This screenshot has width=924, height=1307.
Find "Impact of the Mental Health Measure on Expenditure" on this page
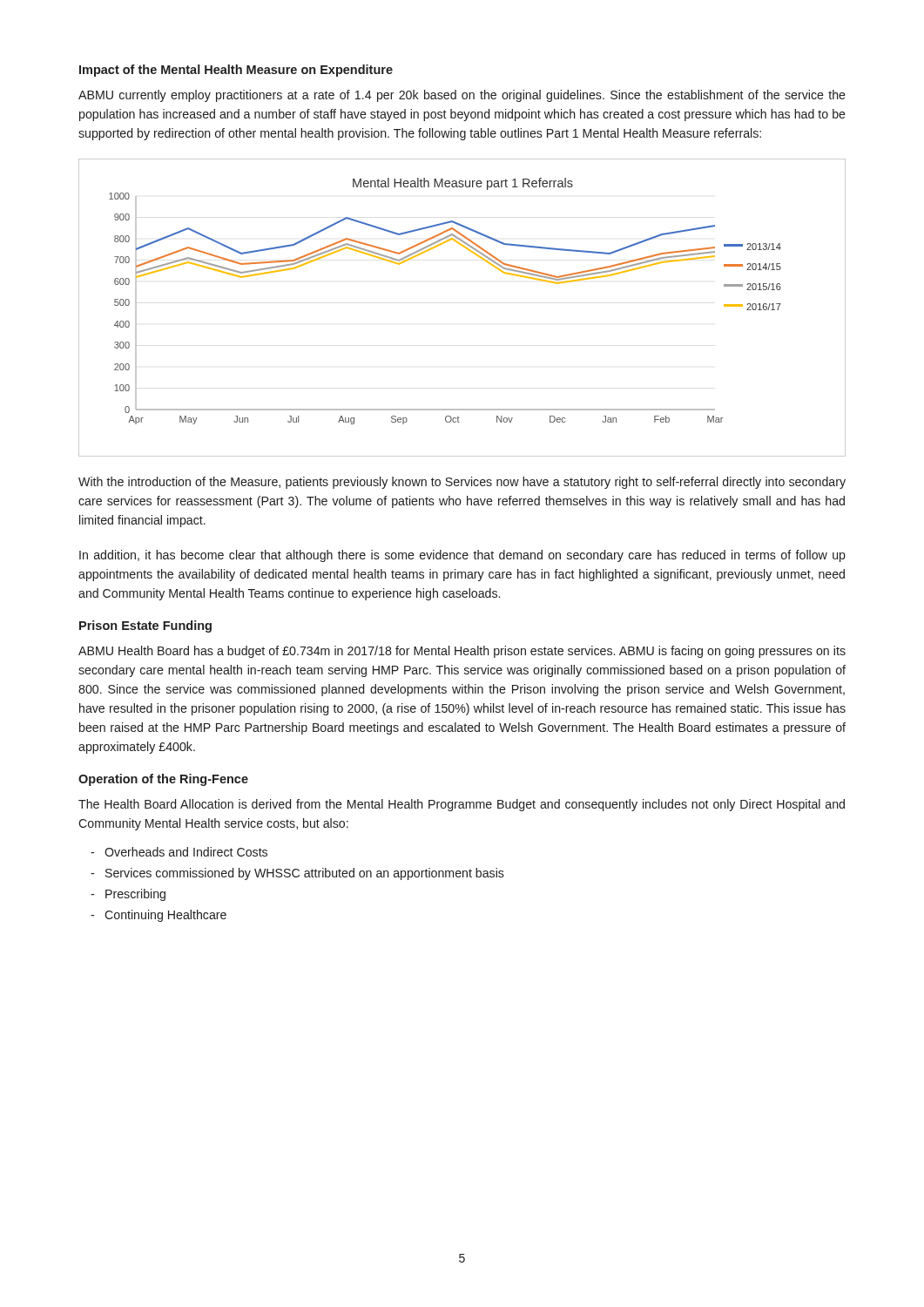click(x=236, y=70)
